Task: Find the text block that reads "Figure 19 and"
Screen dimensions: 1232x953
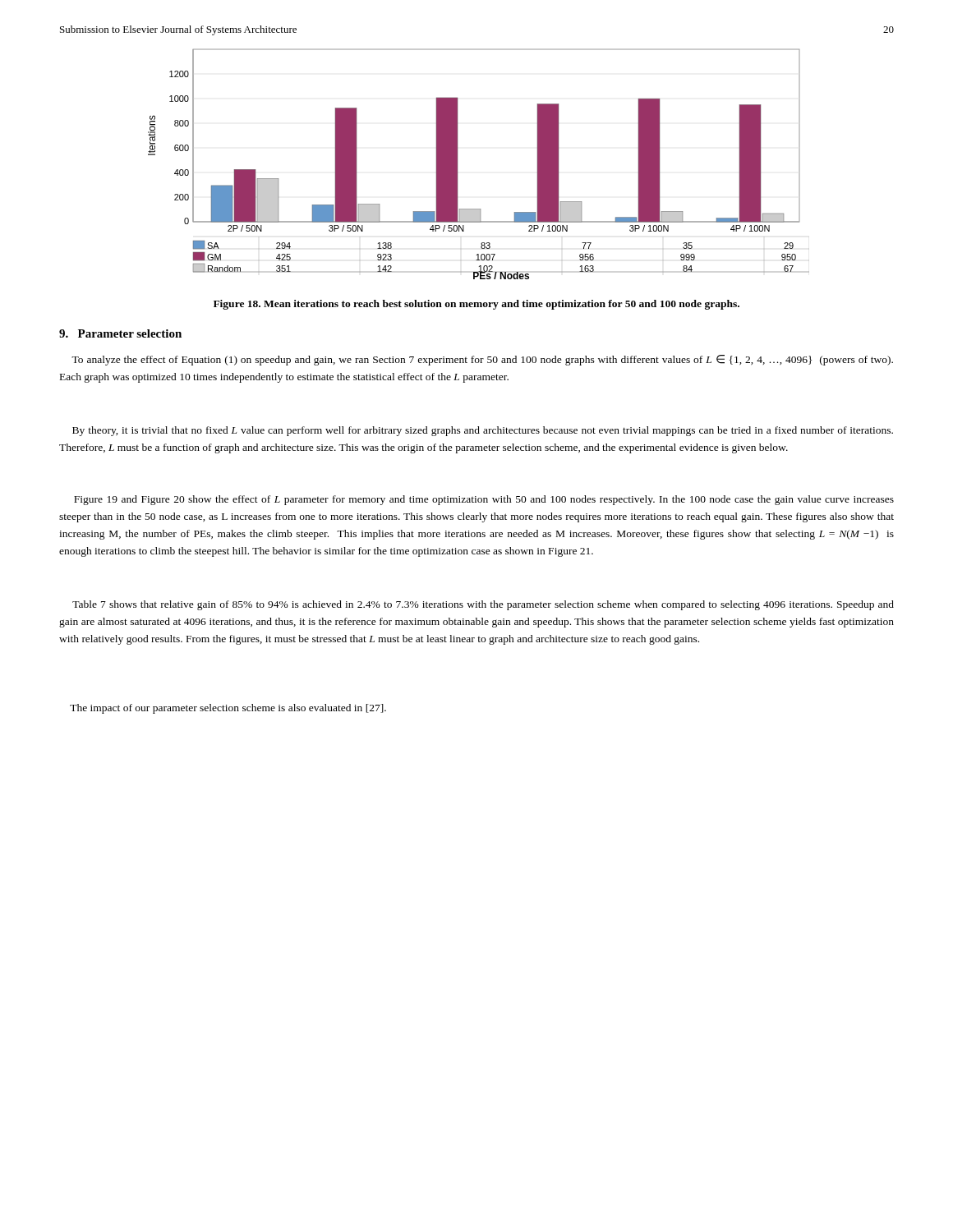Action: click(x=476, y=525)
